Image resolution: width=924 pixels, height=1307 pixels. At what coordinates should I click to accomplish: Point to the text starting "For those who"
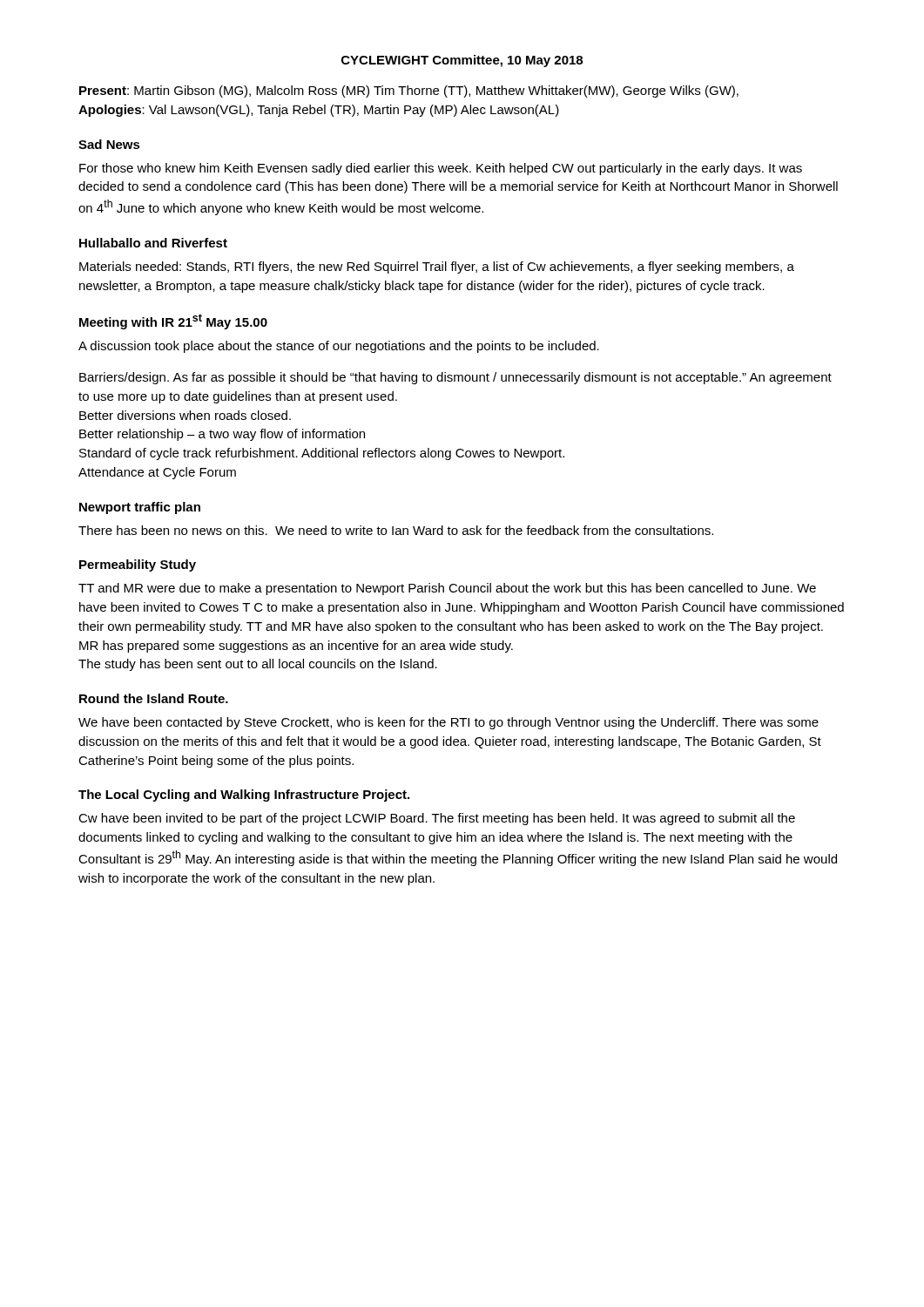click(x=458, y=188)
